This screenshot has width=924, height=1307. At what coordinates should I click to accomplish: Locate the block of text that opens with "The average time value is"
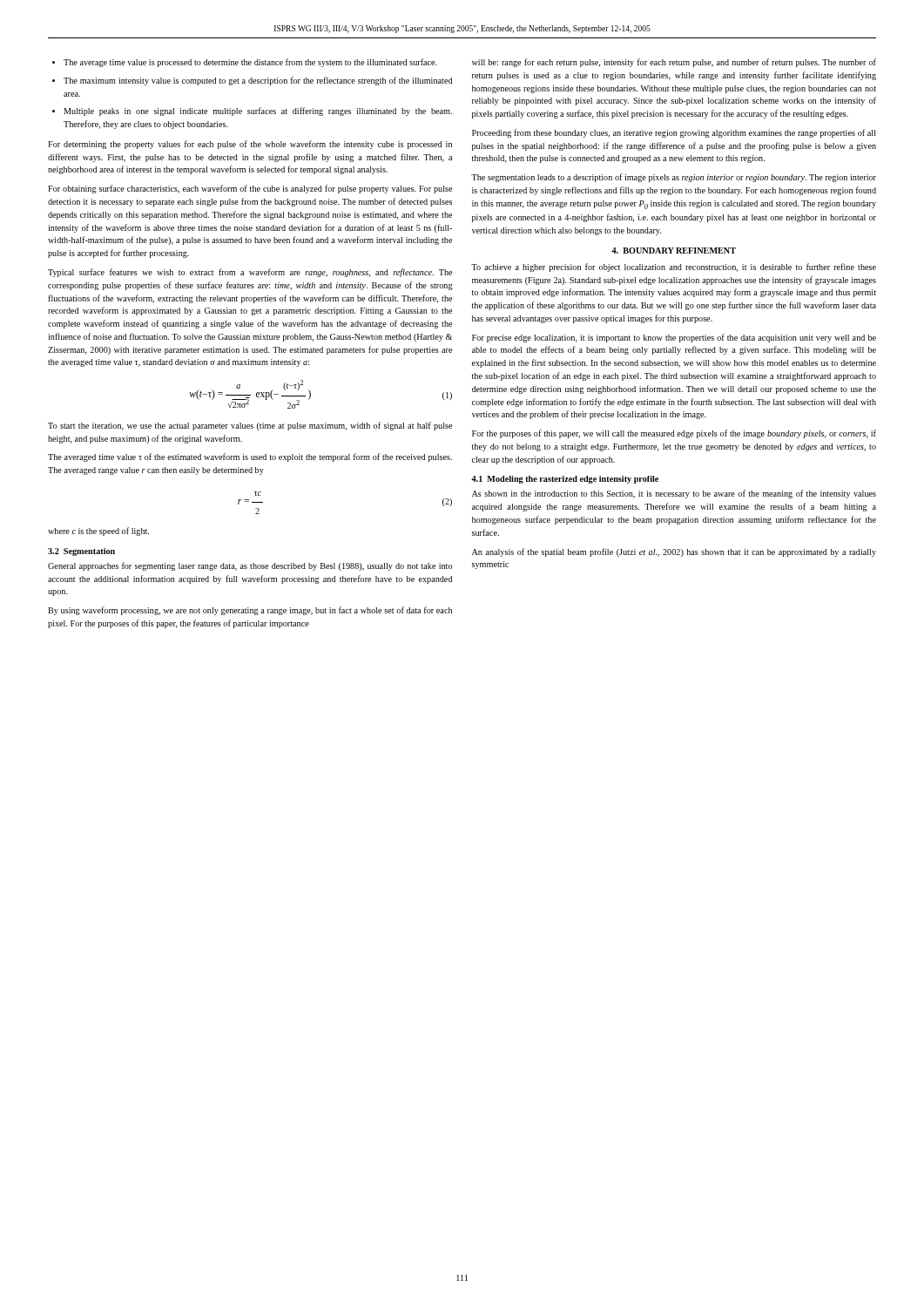click(x=250, y=94)
